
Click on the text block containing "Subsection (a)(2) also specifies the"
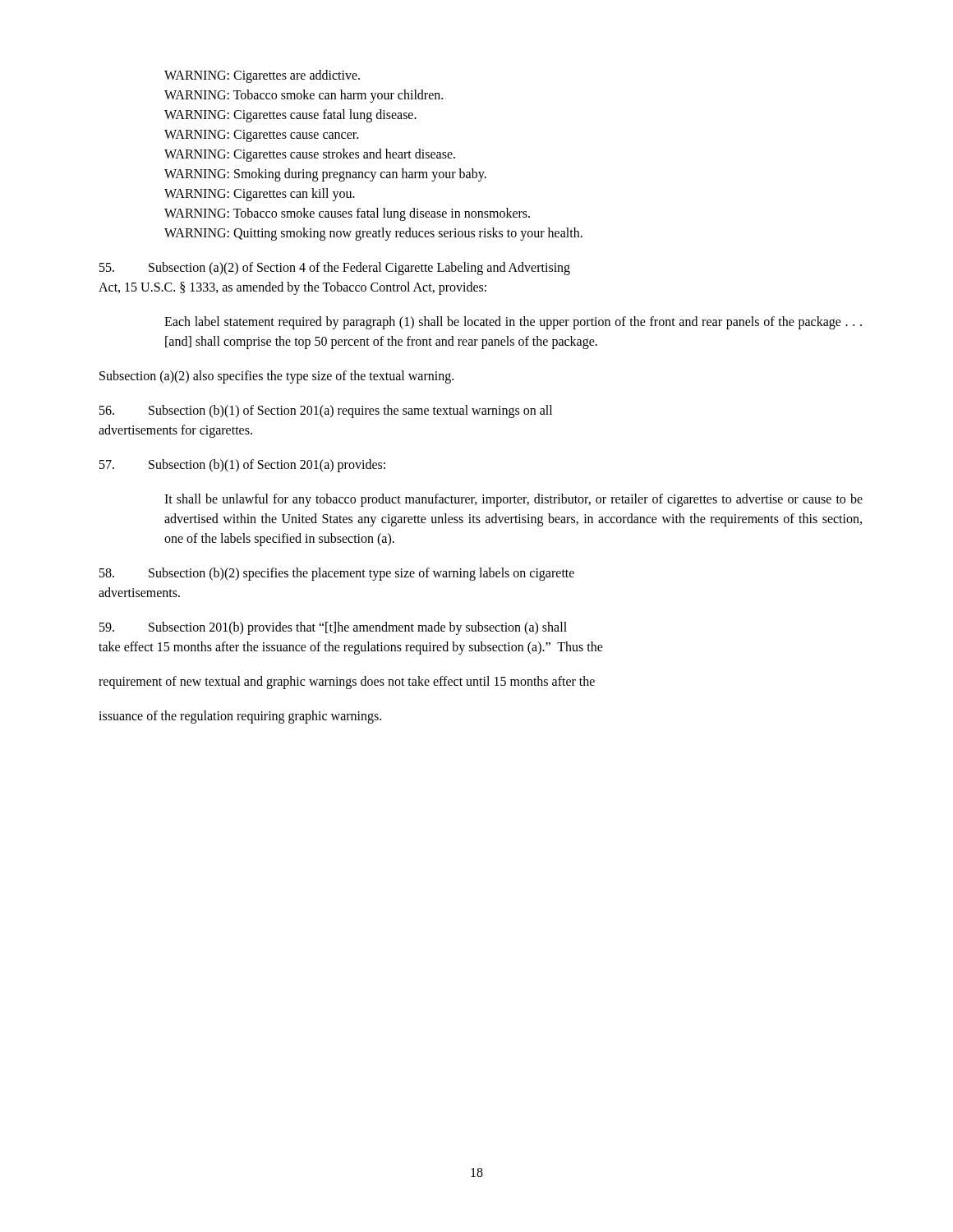pos(277,376)
